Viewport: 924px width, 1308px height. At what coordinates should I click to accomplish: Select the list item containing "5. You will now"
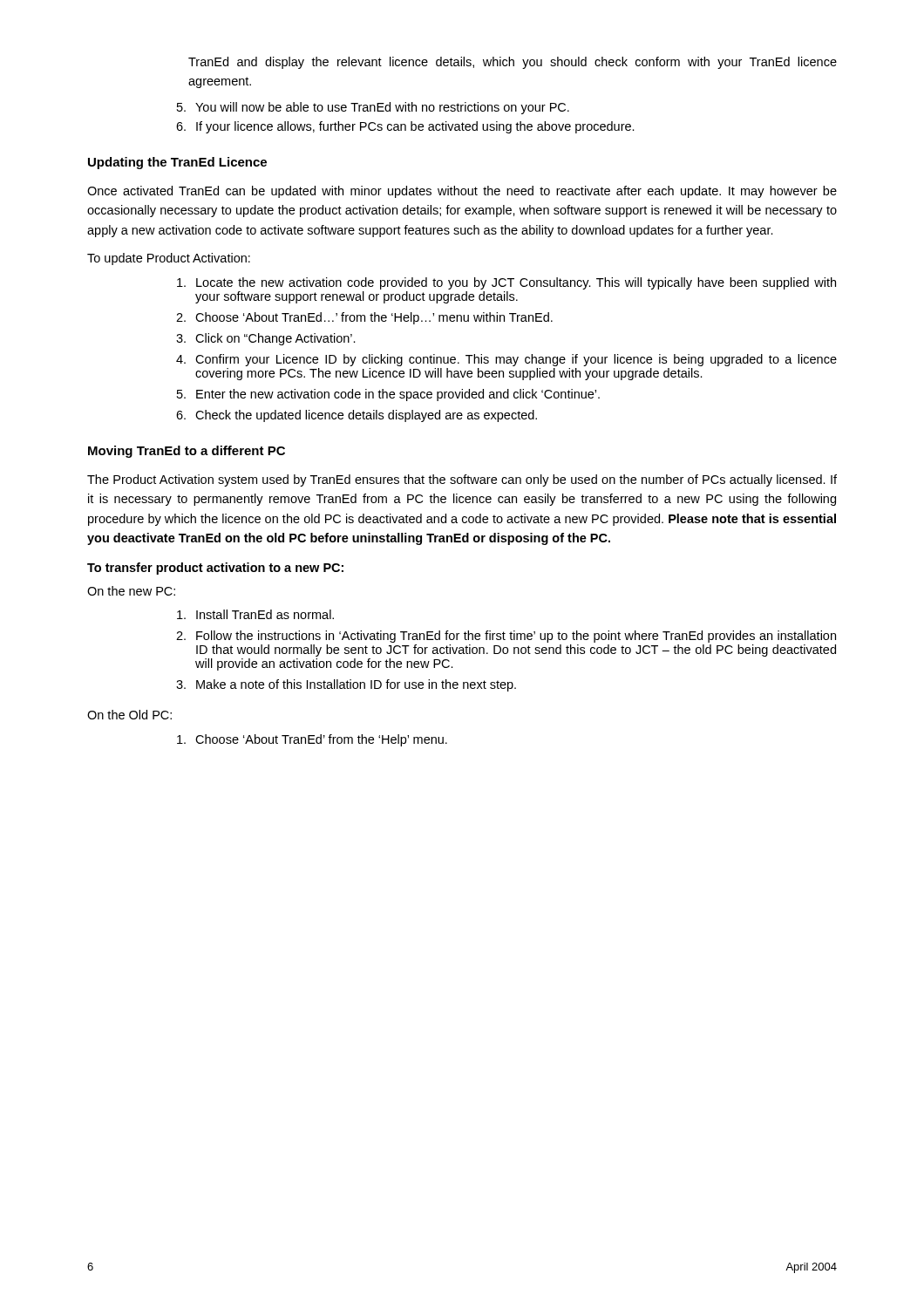(x=496, y=107)
